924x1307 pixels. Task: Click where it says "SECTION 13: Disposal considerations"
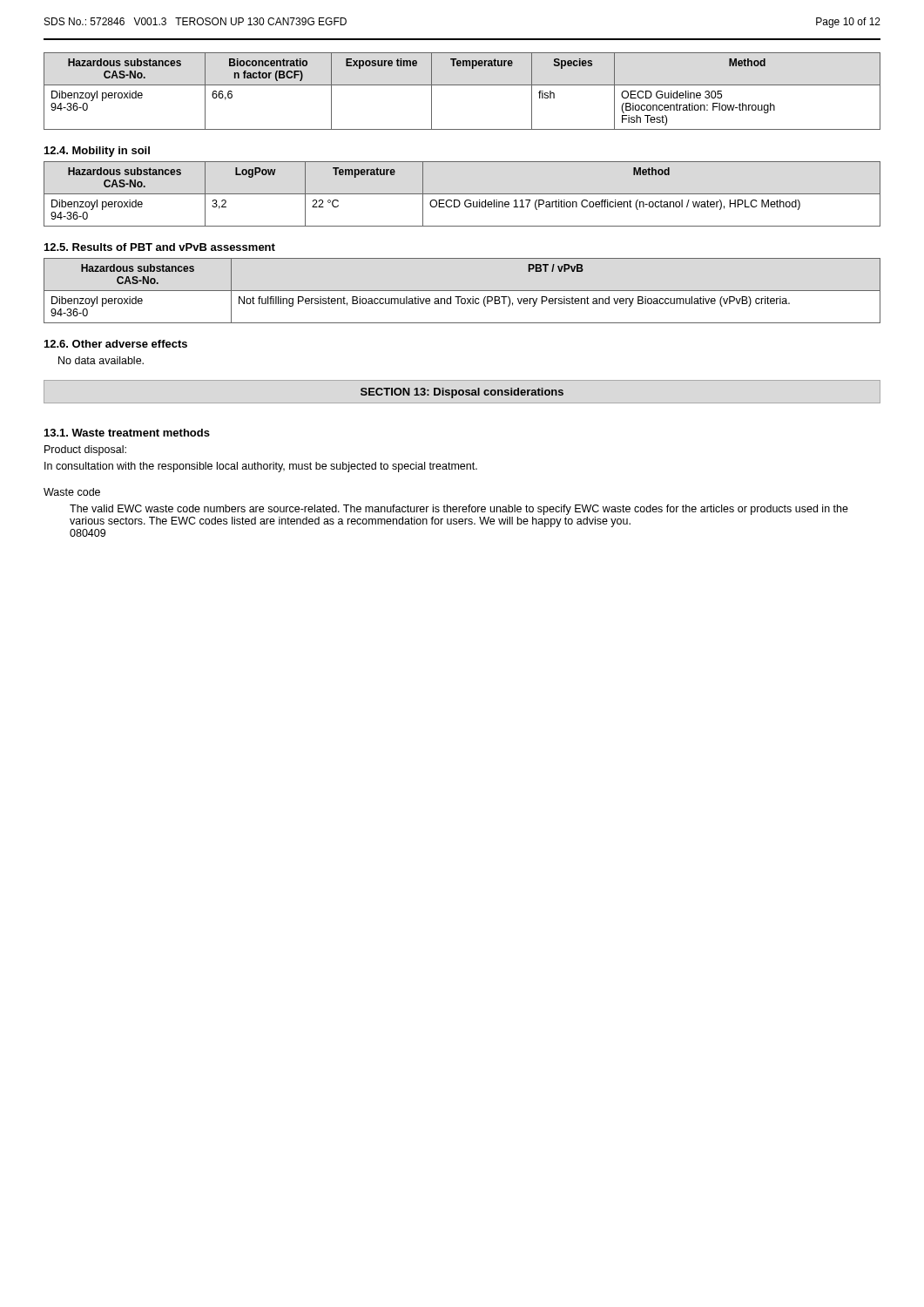pos(462,392)
